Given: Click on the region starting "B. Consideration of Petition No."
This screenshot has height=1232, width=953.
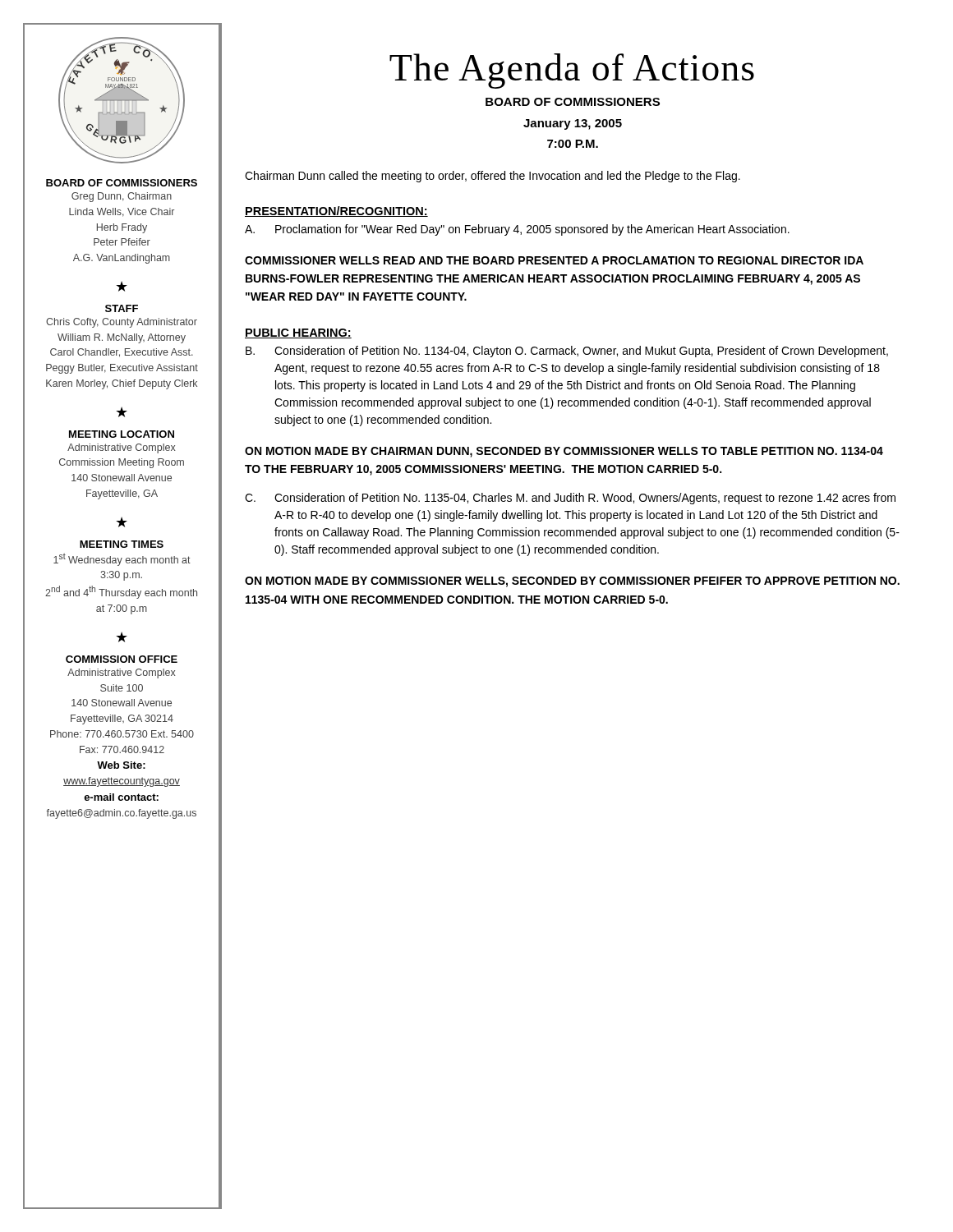Looking at the screenshot, I should pos(573,385).
